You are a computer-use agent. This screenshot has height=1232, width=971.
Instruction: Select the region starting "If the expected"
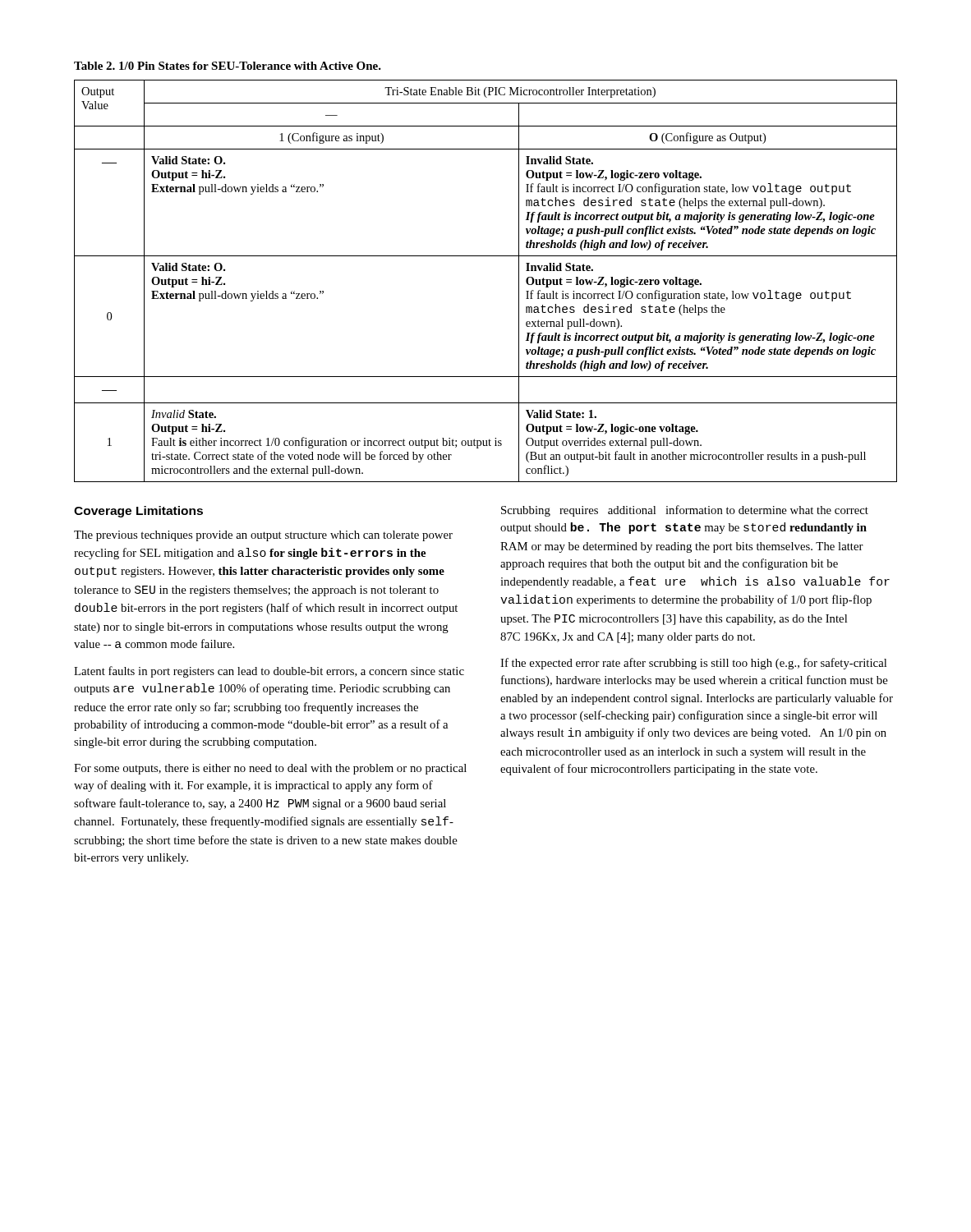click(x=699, y=716)
